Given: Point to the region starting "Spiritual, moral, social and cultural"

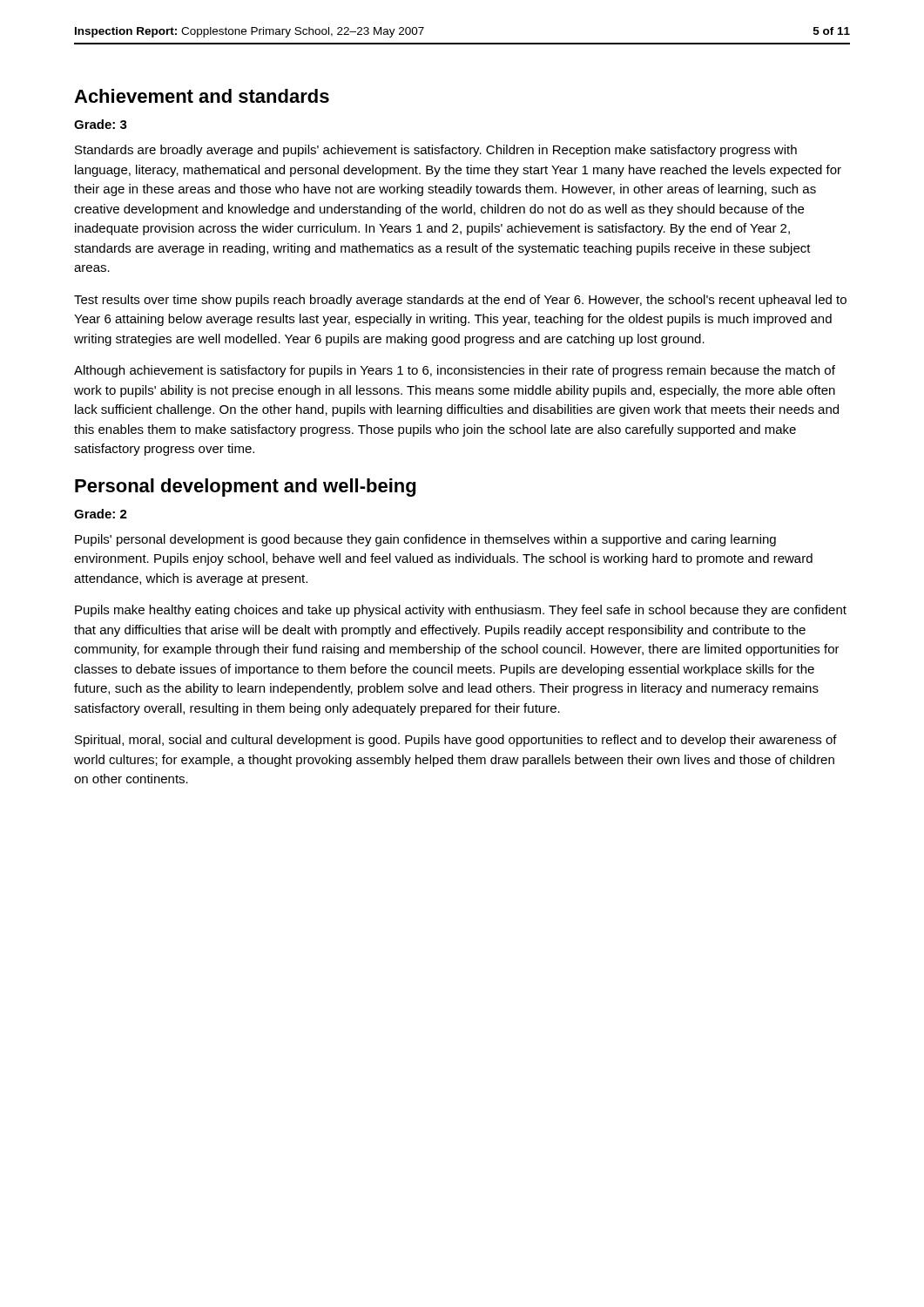Looking at the screenshot, I should 455,759.
